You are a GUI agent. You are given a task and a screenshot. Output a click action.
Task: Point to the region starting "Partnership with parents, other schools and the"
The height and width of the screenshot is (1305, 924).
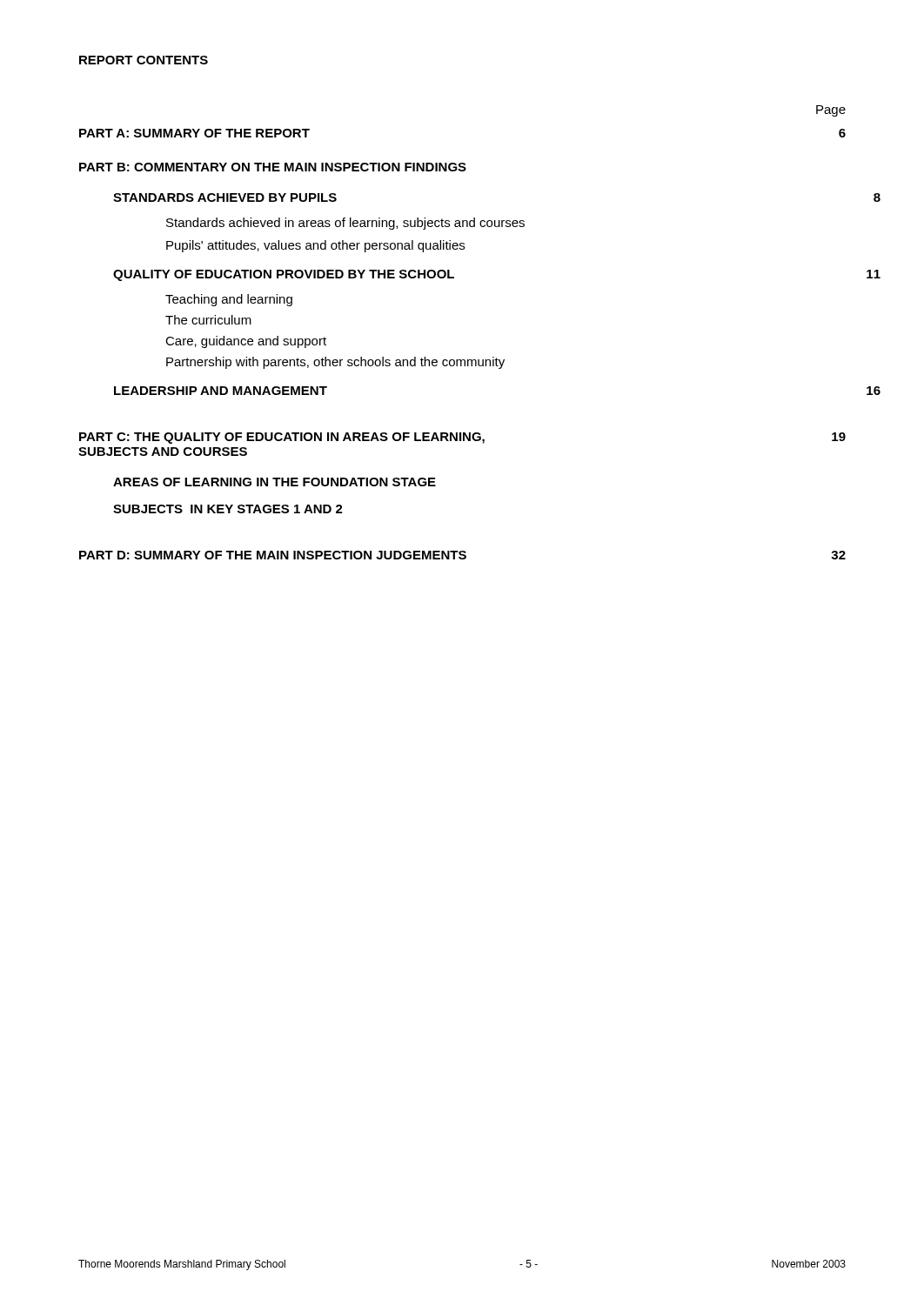tap(335, 361)
